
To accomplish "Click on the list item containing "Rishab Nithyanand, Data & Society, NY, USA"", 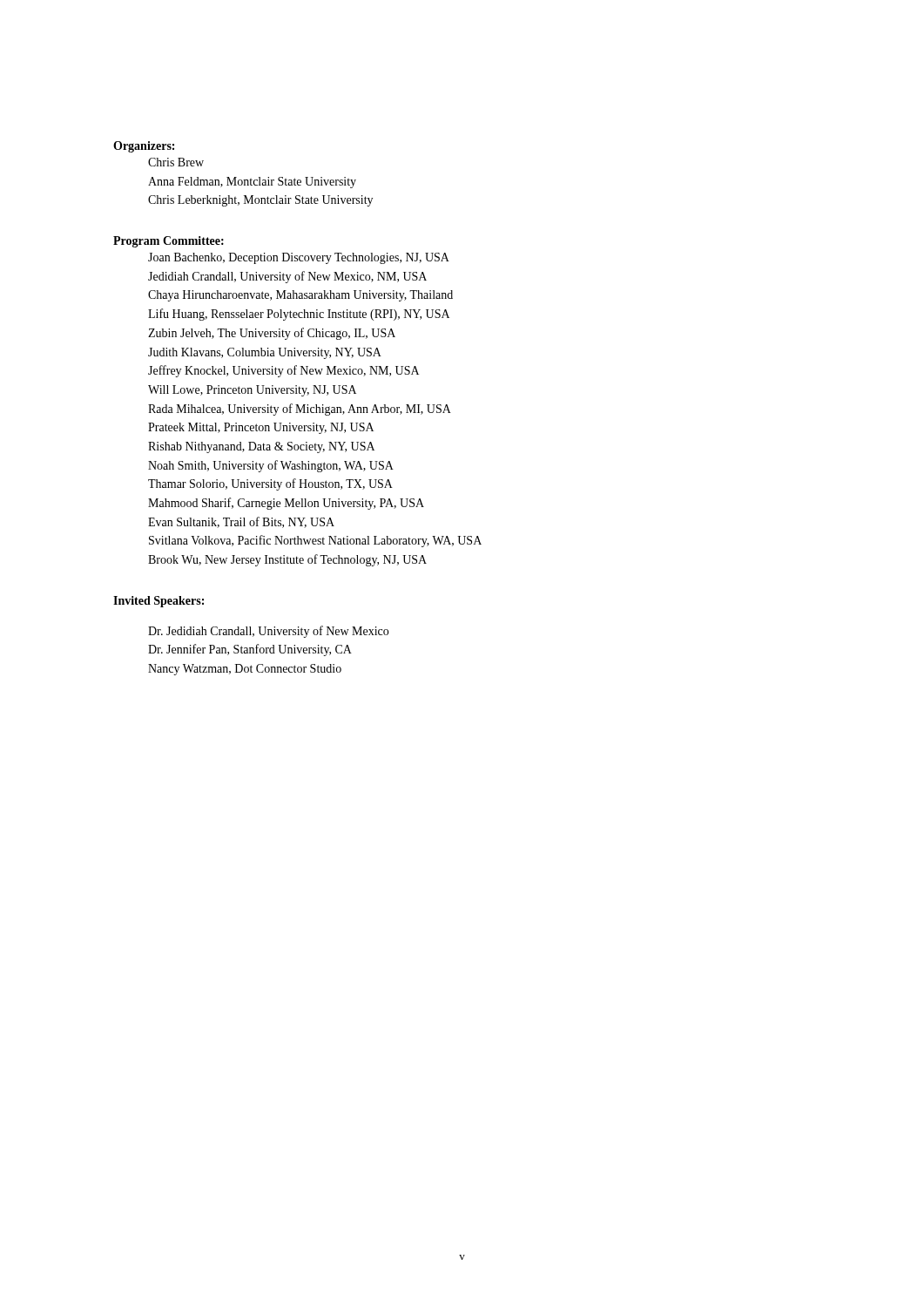I will coord(261,446).
